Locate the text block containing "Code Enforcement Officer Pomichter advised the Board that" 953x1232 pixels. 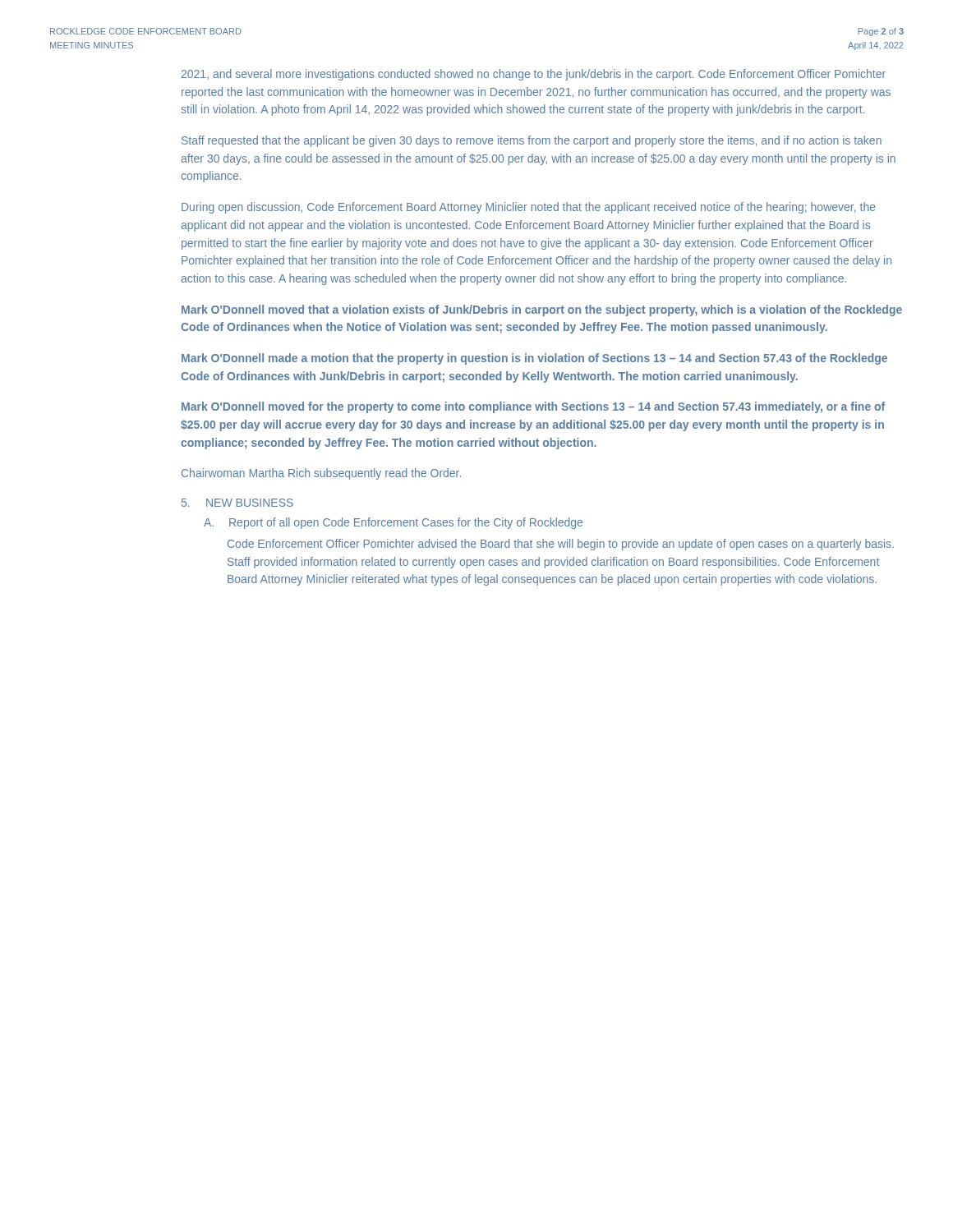[561, 562]
